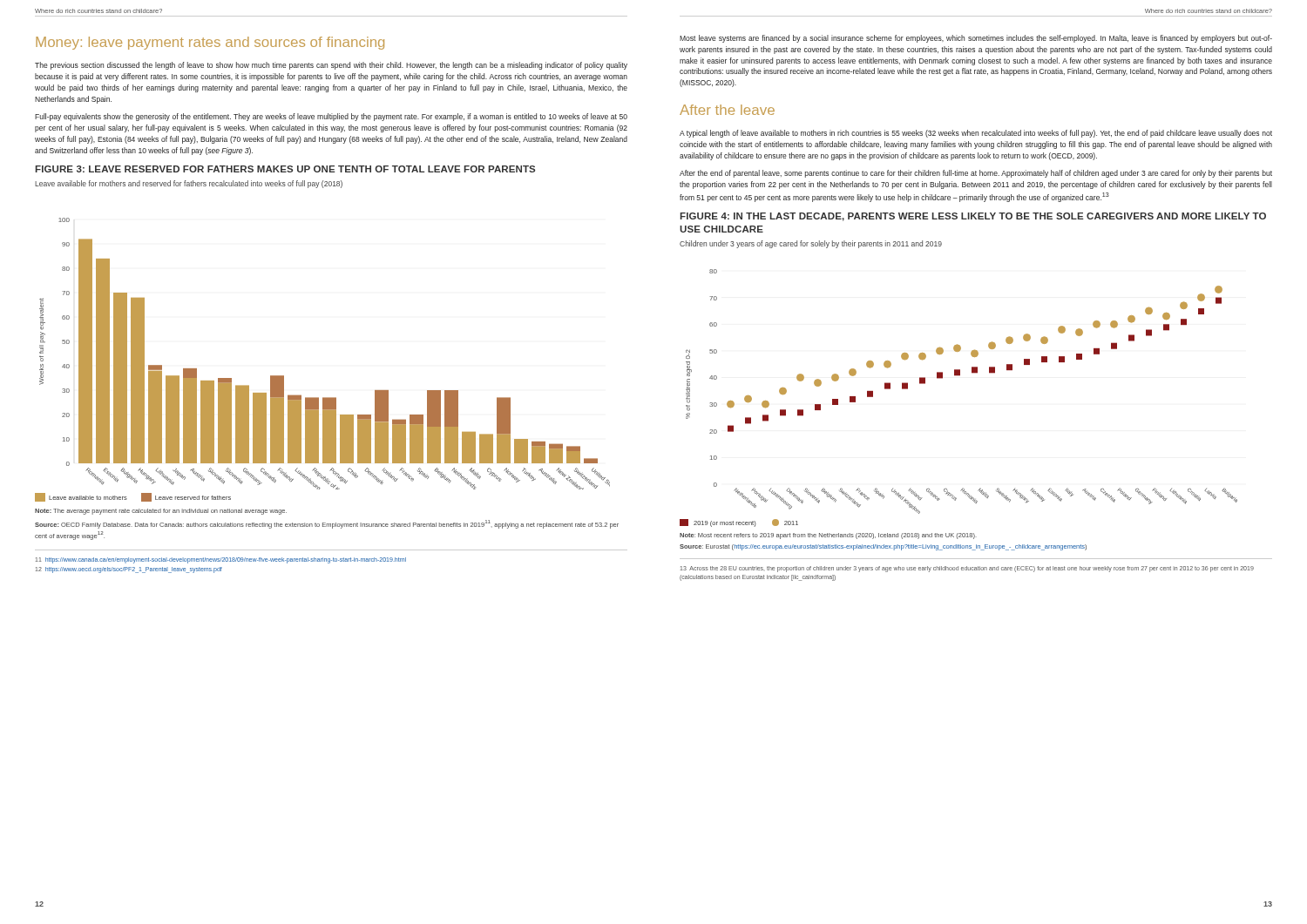Find the region starting "A typical length"
This screenshot has height=924, width=1307.
click(976, 144)
